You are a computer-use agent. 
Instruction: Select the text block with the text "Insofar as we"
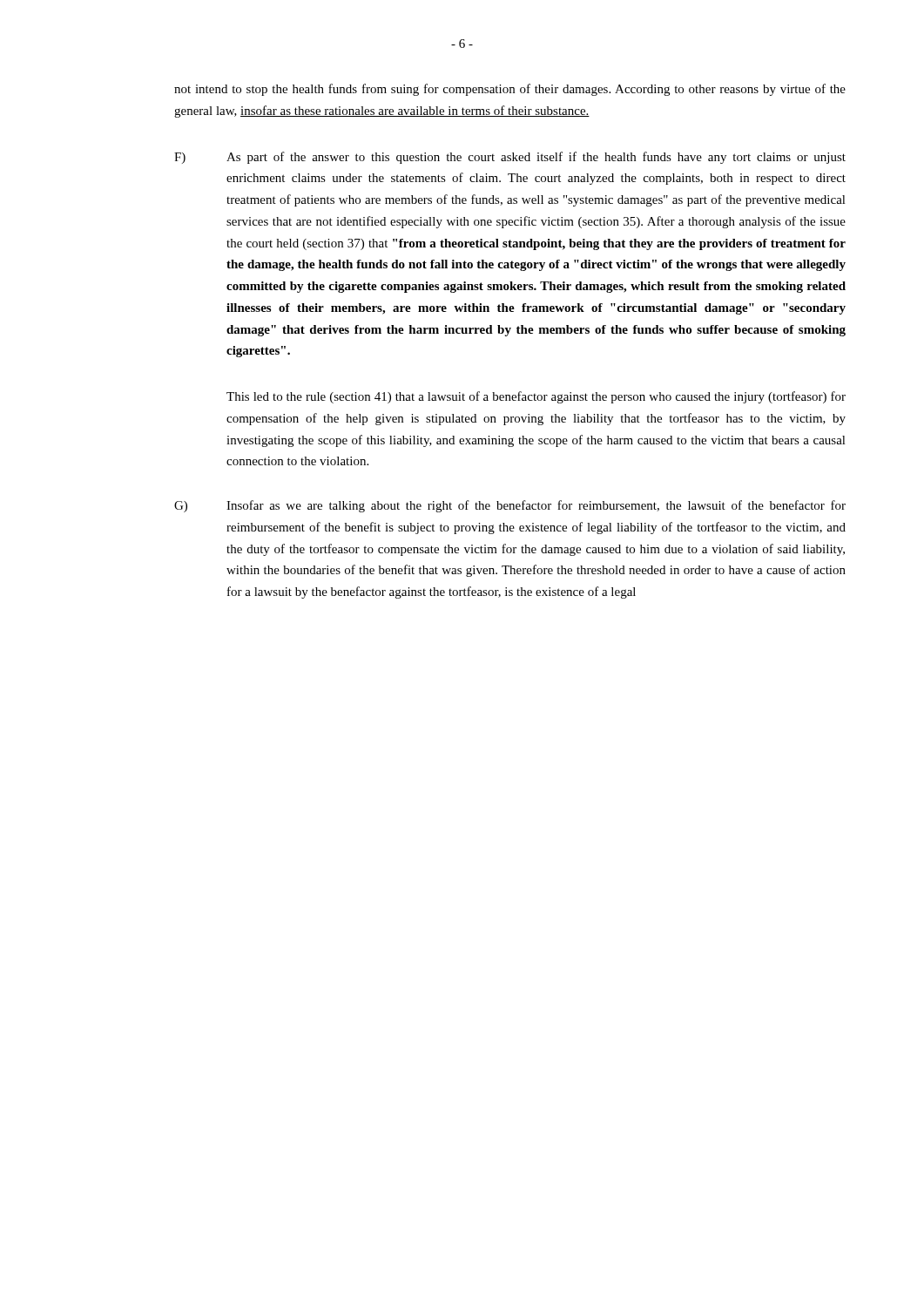point(536,548)
